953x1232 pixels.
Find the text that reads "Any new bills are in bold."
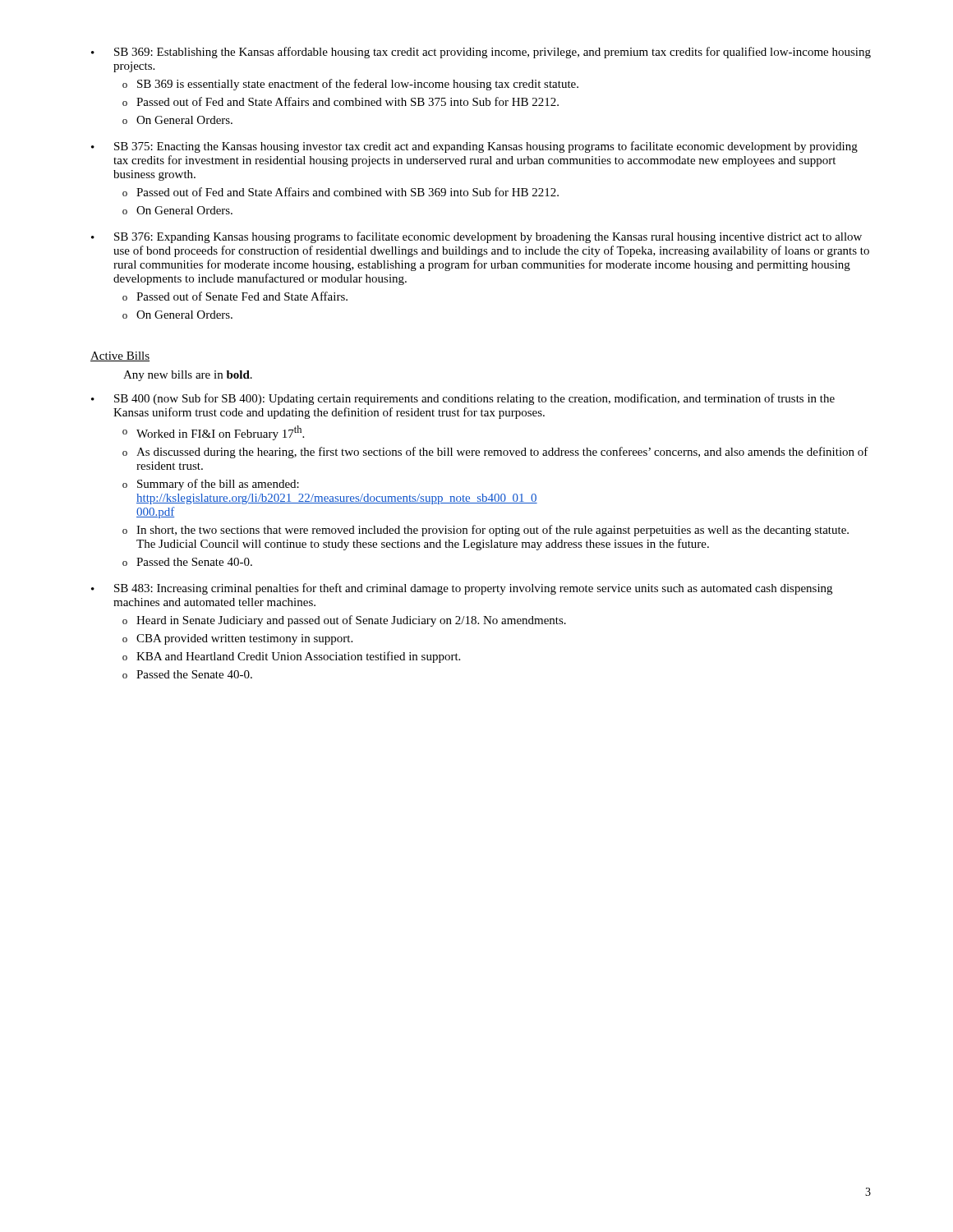tap(188, 375)
